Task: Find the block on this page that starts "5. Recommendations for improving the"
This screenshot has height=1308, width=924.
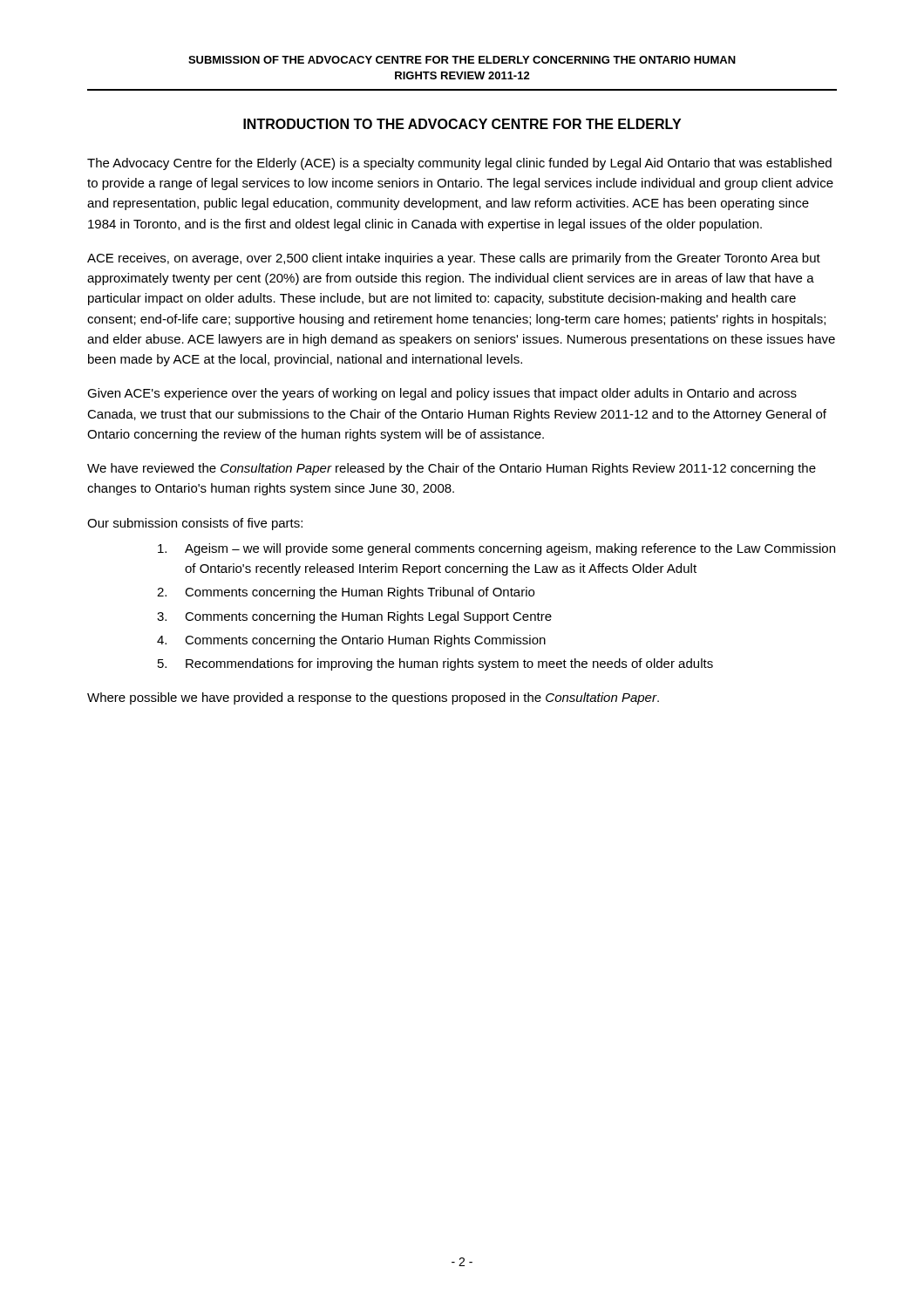Action: tap(435, 663)
